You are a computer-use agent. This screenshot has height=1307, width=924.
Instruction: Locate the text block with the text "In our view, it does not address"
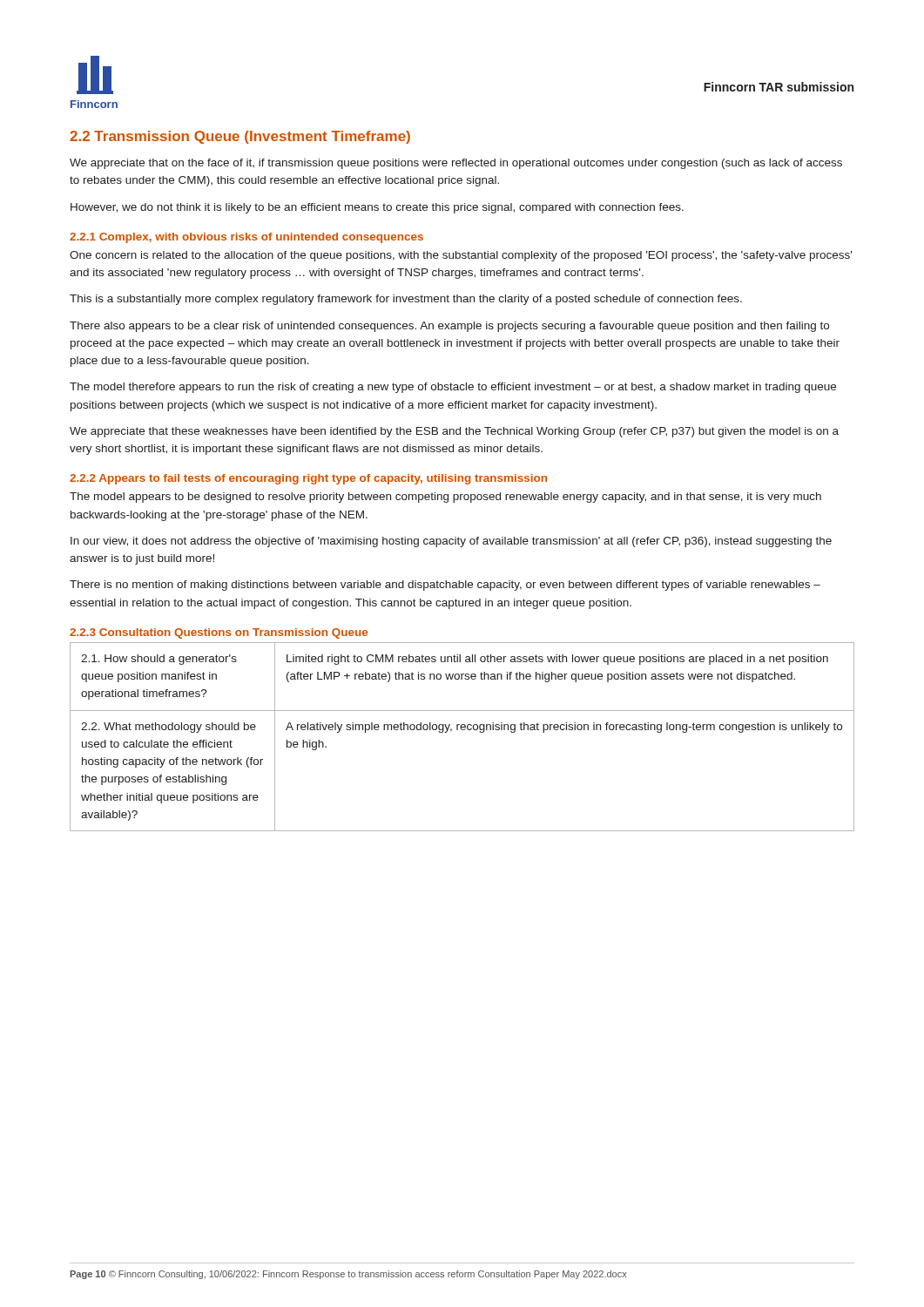(x=451, y=549)
